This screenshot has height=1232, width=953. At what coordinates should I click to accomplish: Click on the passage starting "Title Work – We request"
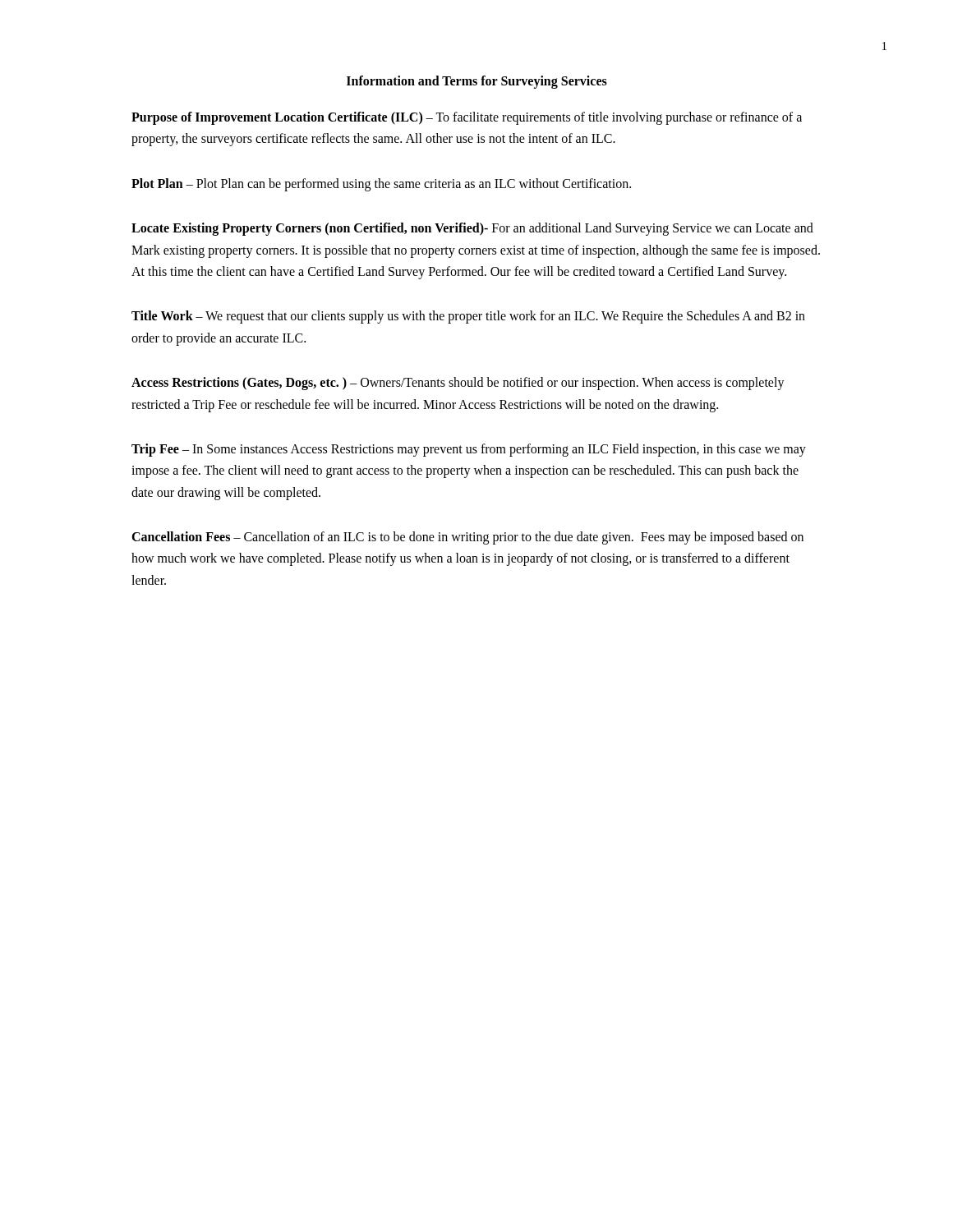(476, 327)
